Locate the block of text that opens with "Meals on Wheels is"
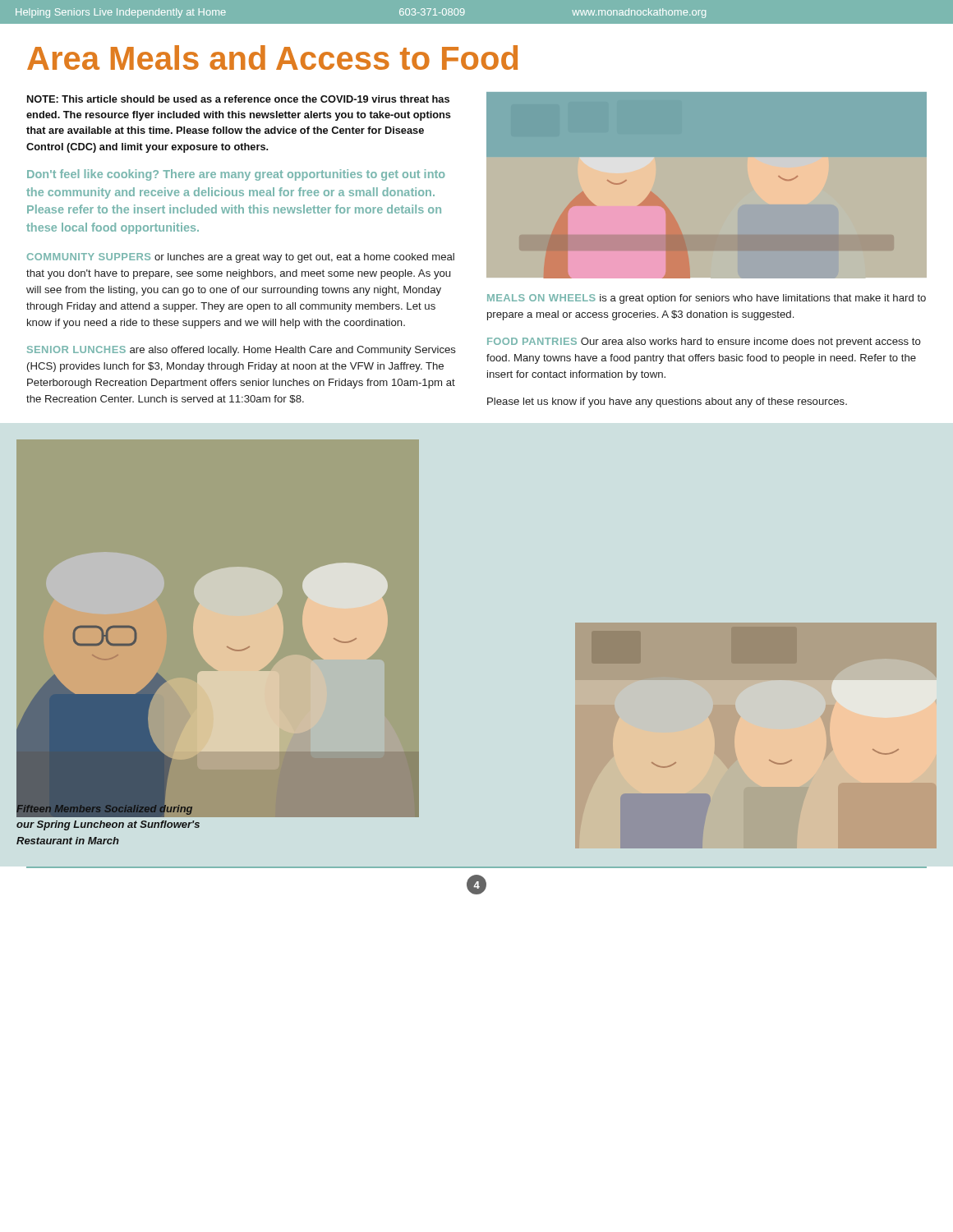 coord(706,306)
